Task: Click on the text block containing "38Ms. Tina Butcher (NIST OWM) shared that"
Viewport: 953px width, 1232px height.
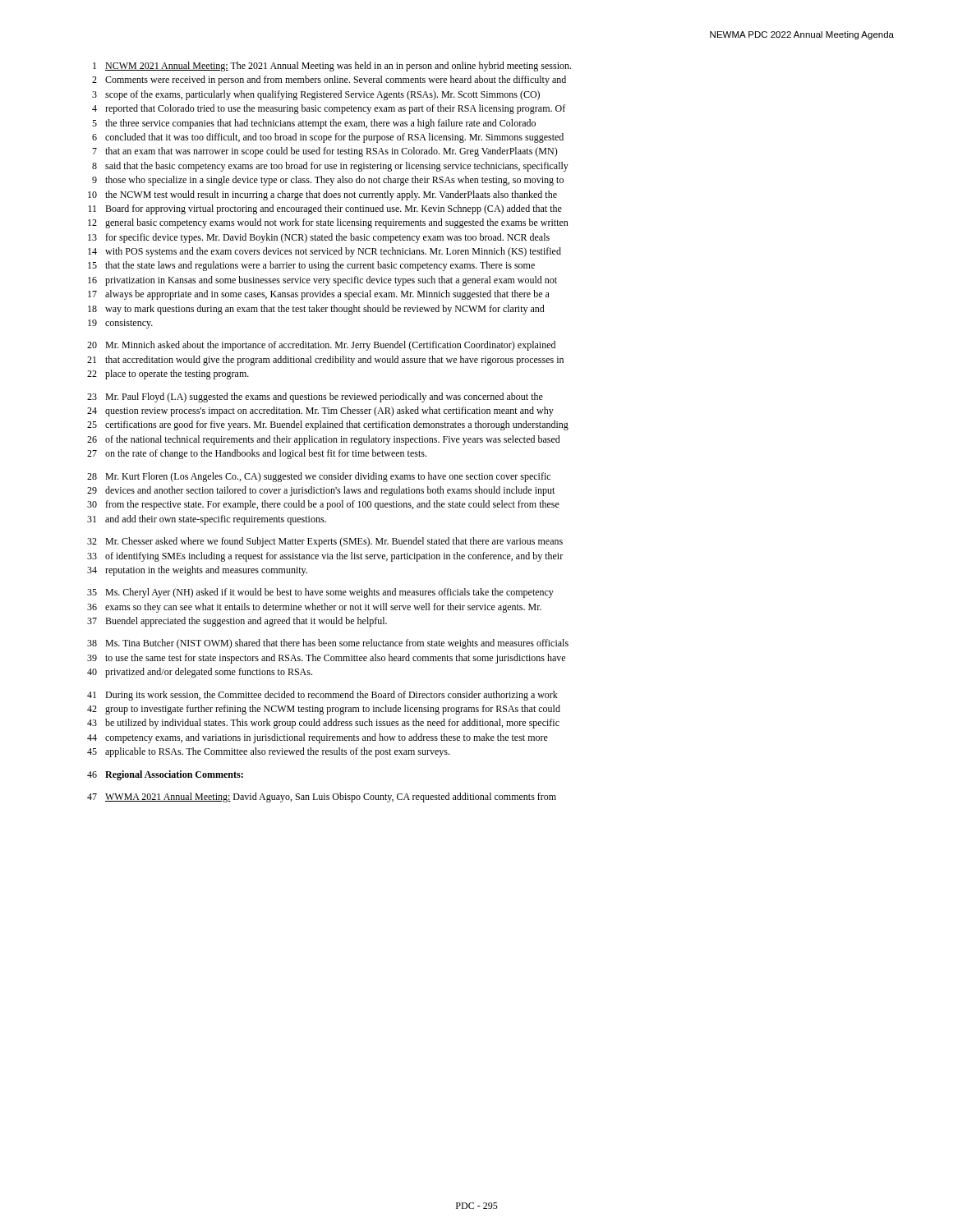Action: [484, 658]
